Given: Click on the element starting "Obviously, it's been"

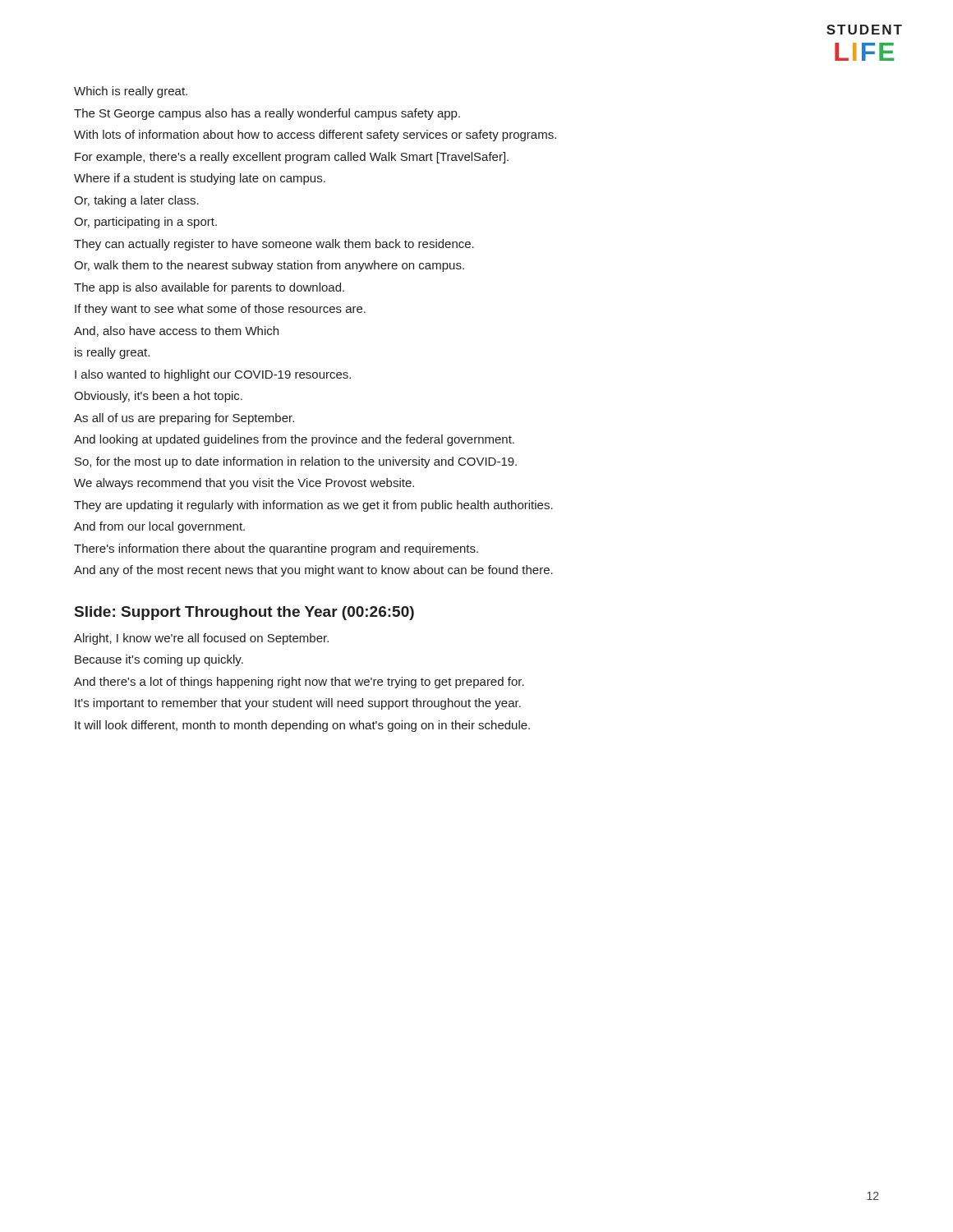Looking at the screenshot, I should pyautogui.click(x=159, y=395).
